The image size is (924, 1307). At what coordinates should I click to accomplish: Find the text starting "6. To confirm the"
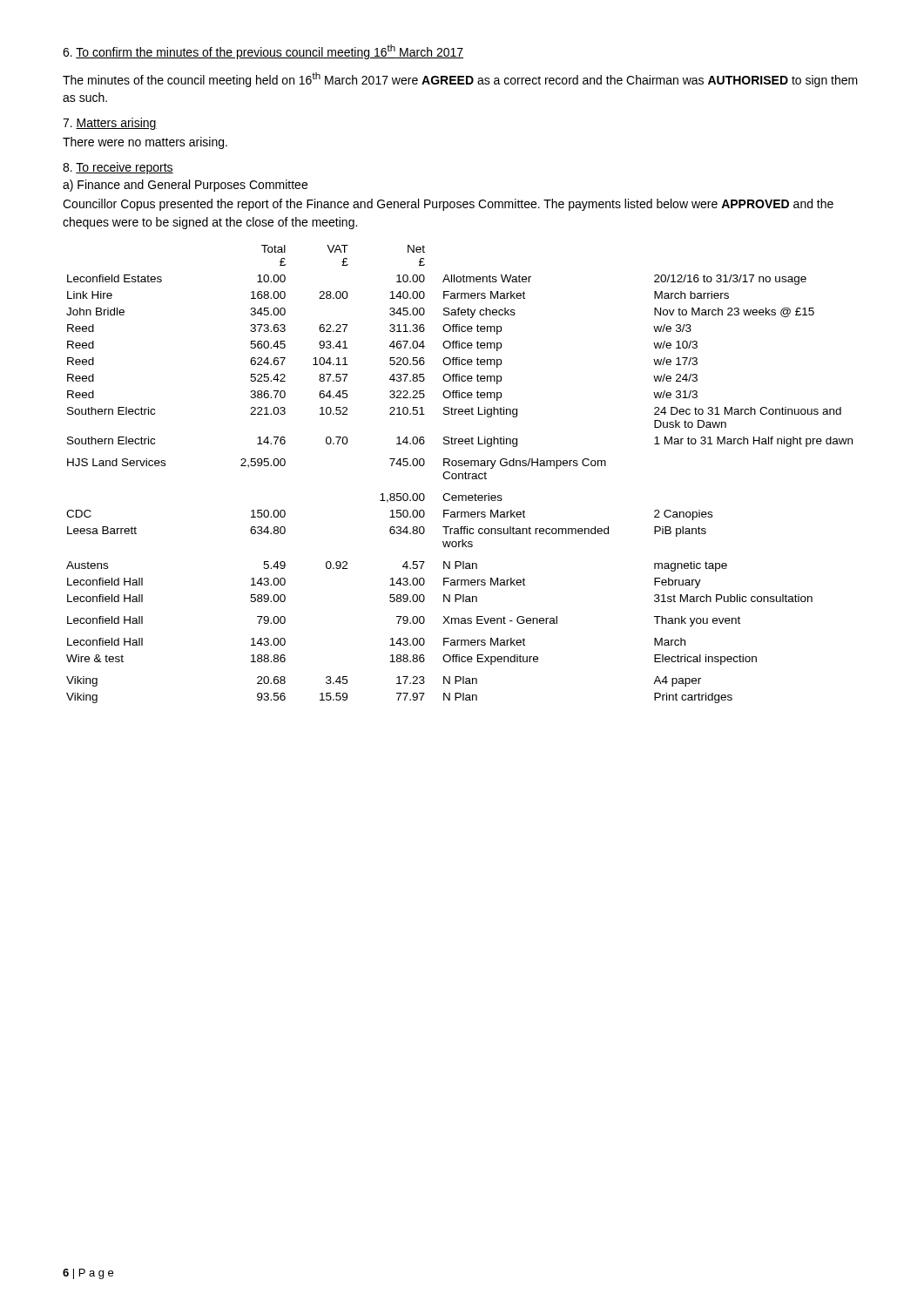tap(263, 50)
